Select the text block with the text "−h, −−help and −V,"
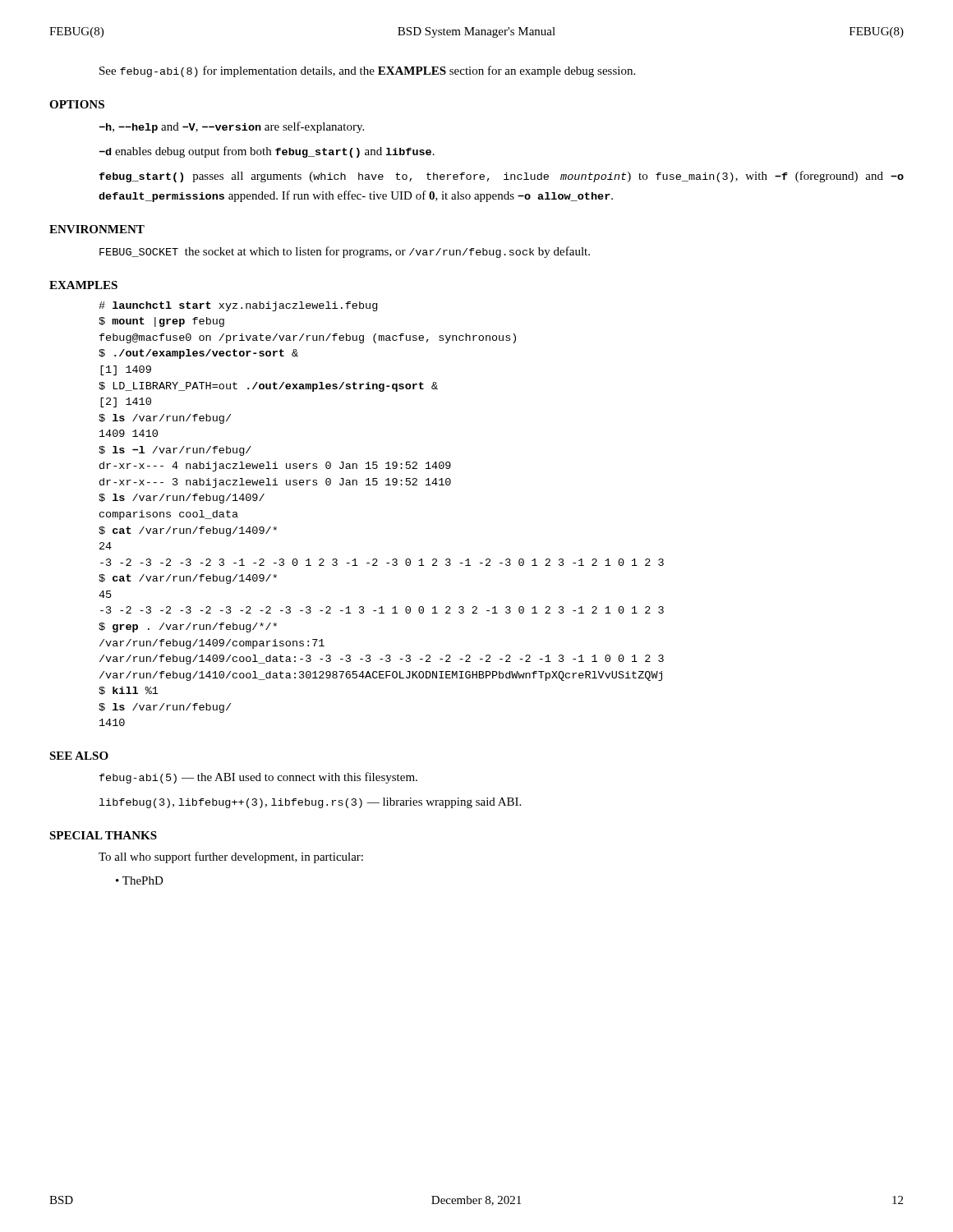953x1232 pixels. 232,127
